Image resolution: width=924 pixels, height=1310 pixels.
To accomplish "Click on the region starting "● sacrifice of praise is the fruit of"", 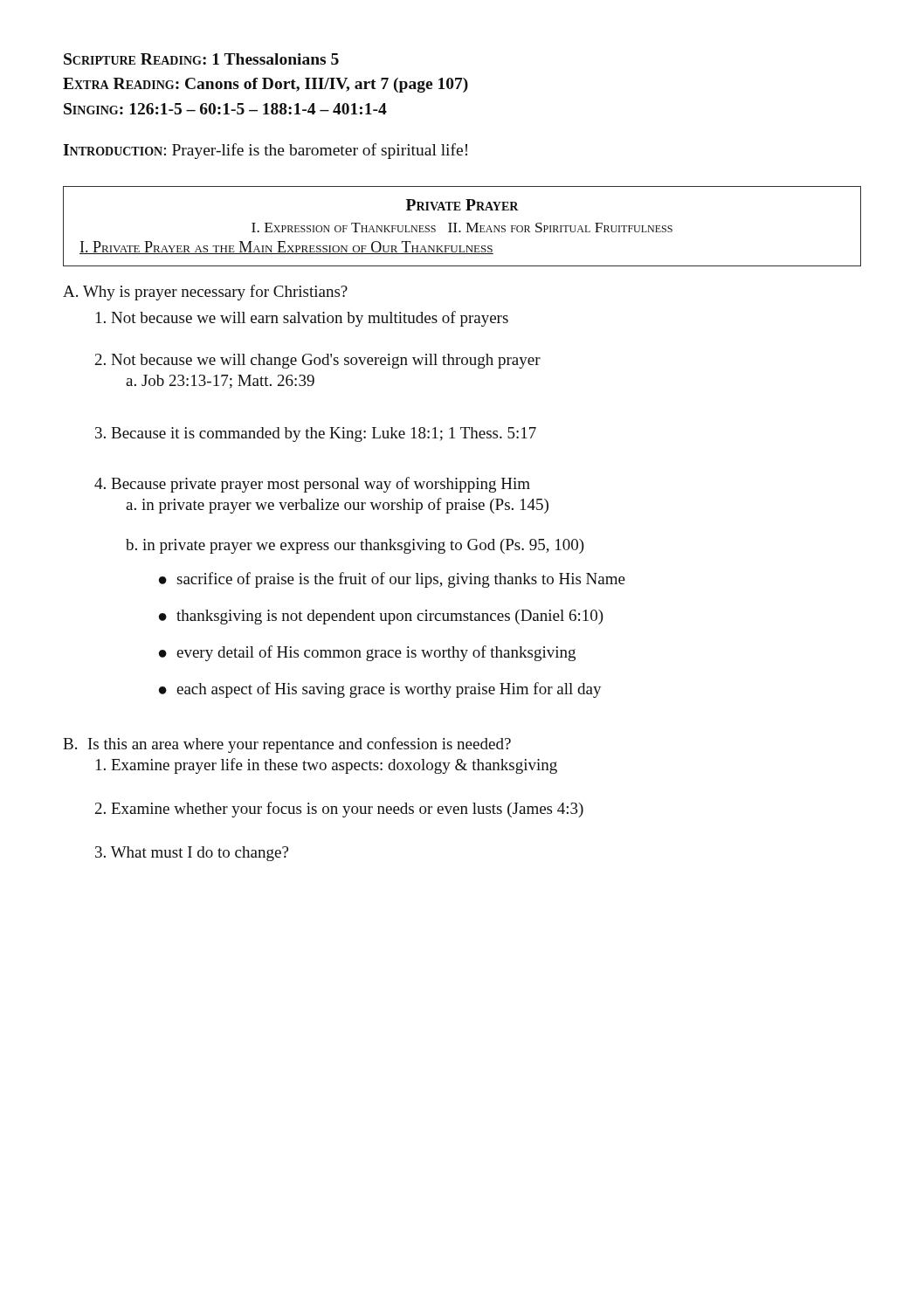I will [392, 580].
